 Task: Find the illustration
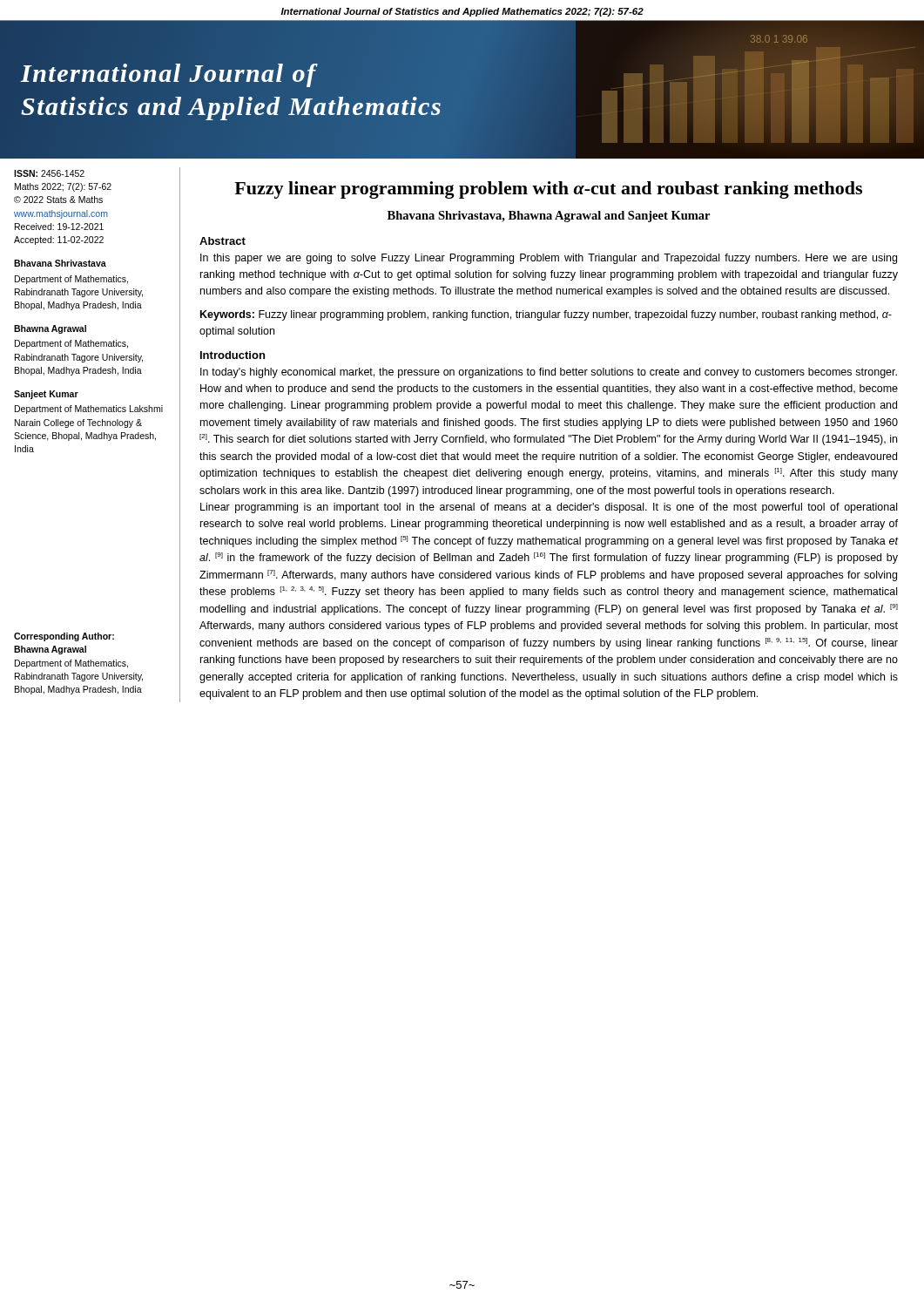pos(462,90)
